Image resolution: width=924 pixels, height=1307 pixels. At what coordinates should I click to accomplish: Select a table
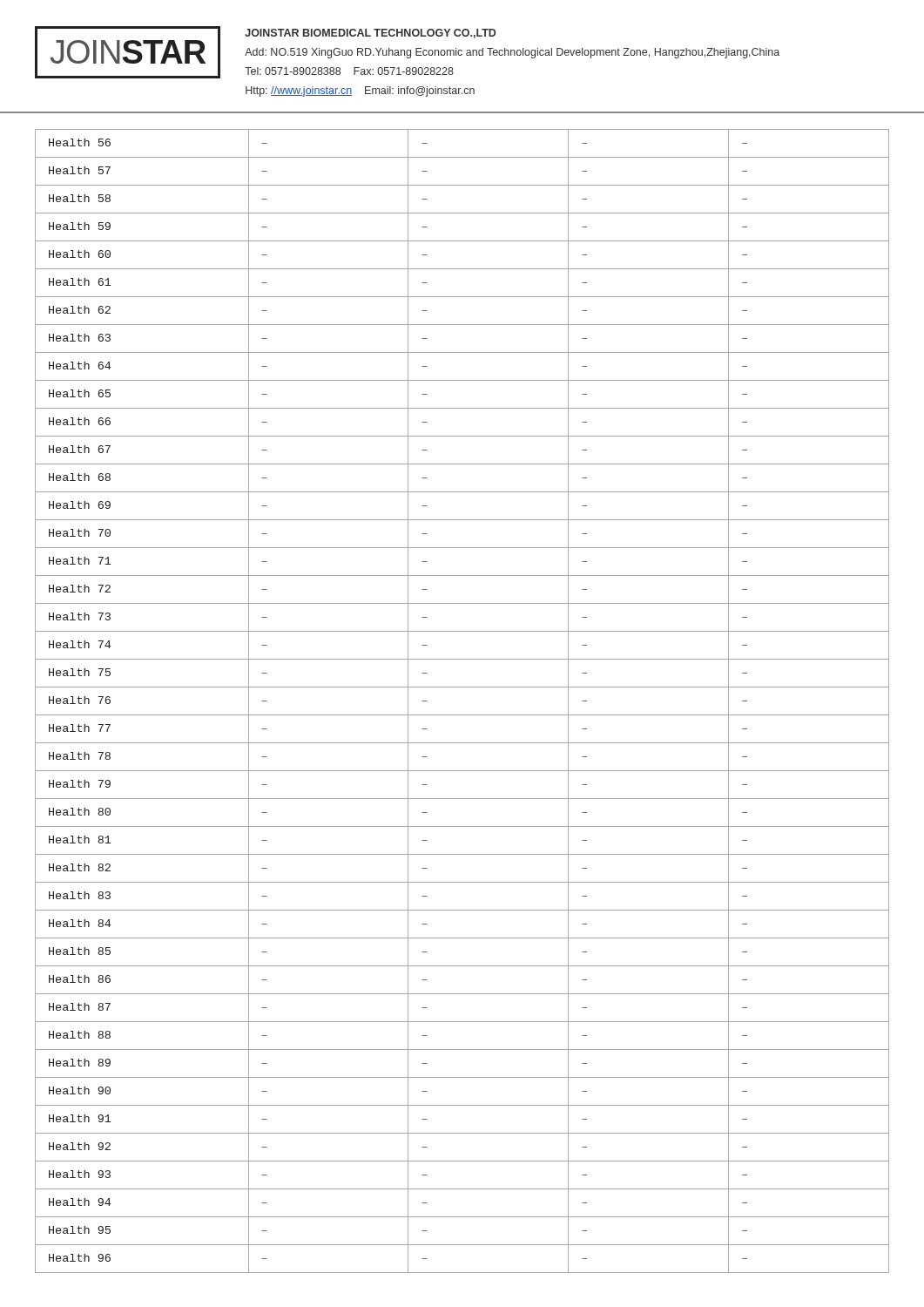(x=462, y=693)
